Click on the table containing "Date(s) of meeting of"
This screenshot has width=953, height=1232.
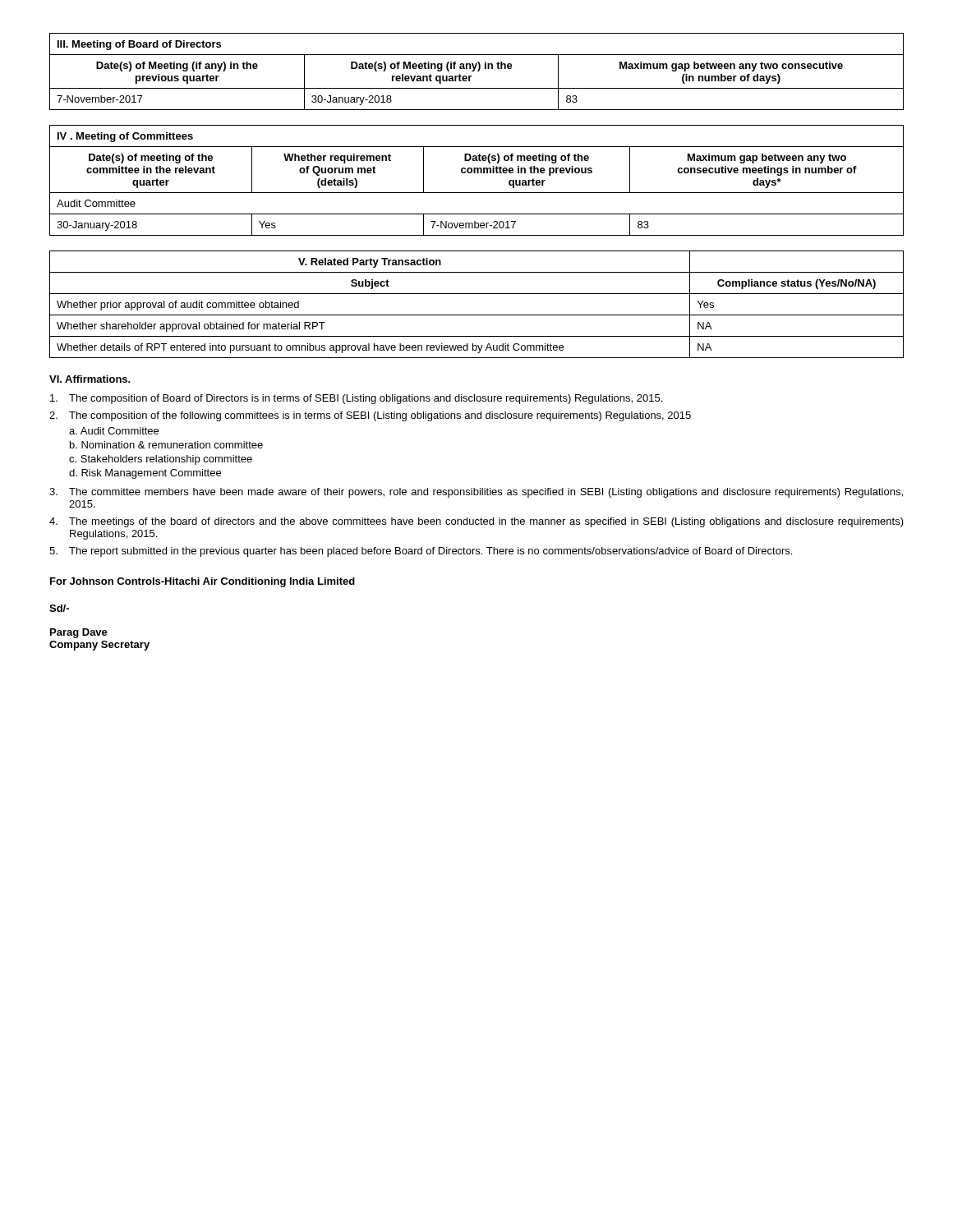pos(476,180)
